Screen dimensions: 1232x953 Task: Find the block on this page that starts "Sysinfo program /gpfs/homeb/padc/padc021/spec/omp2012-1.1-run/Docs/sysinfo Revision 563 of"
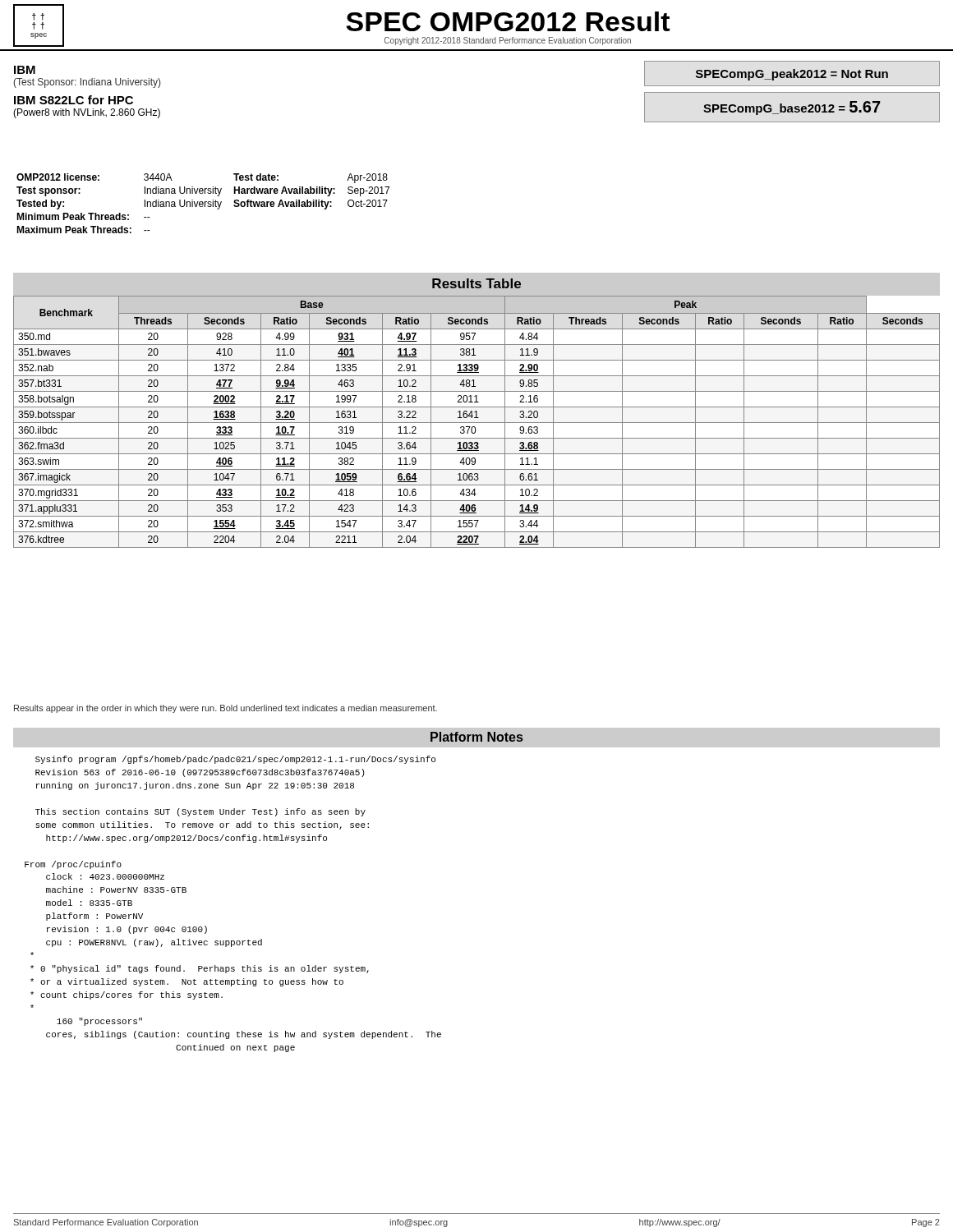235,760
